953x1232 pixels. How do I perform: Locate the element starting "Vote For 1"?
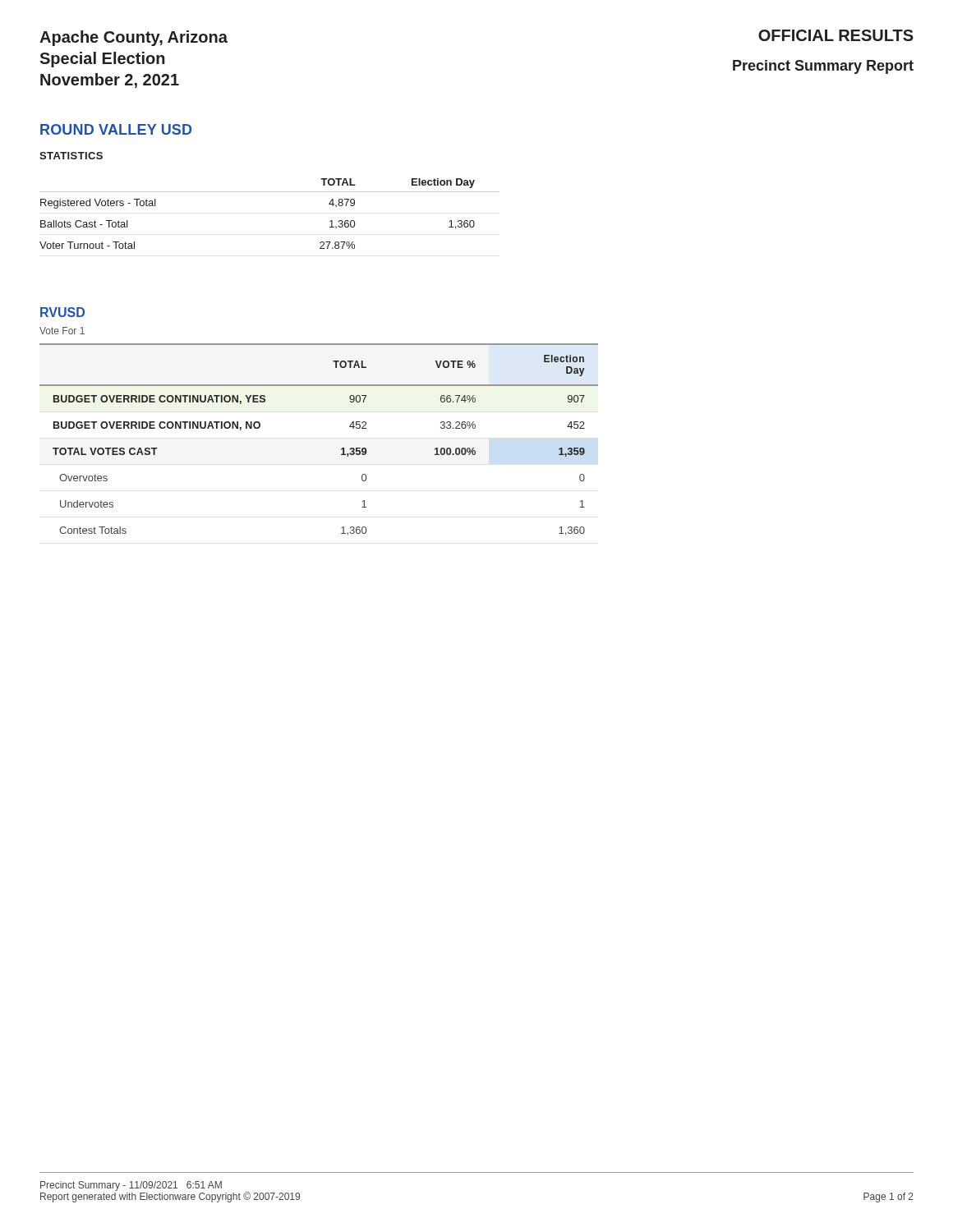[x=62, y=331]
